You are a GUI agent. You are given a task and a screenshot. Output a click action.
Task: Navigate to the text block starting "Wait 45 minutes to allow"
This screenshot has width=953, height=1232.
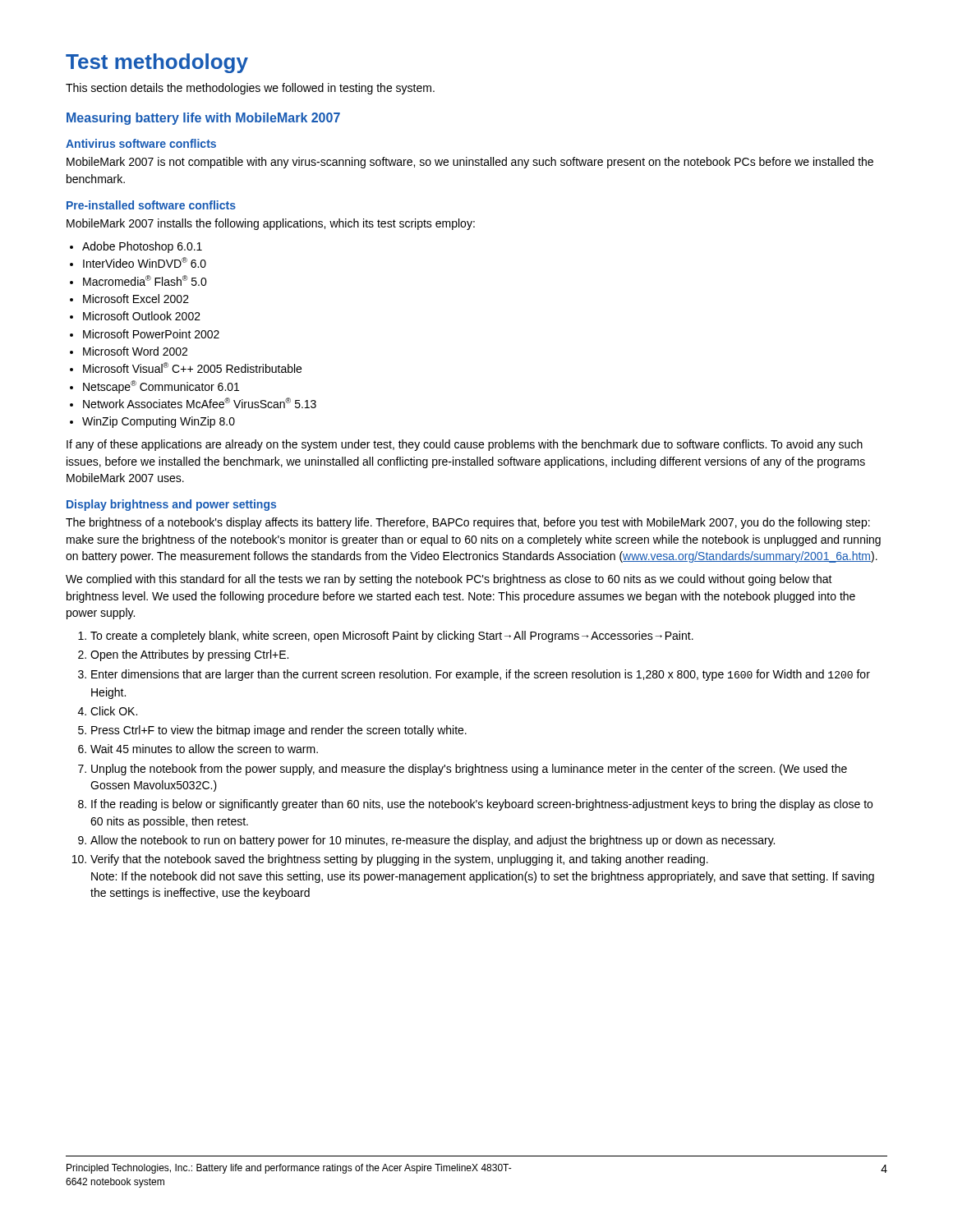(204, 749)
